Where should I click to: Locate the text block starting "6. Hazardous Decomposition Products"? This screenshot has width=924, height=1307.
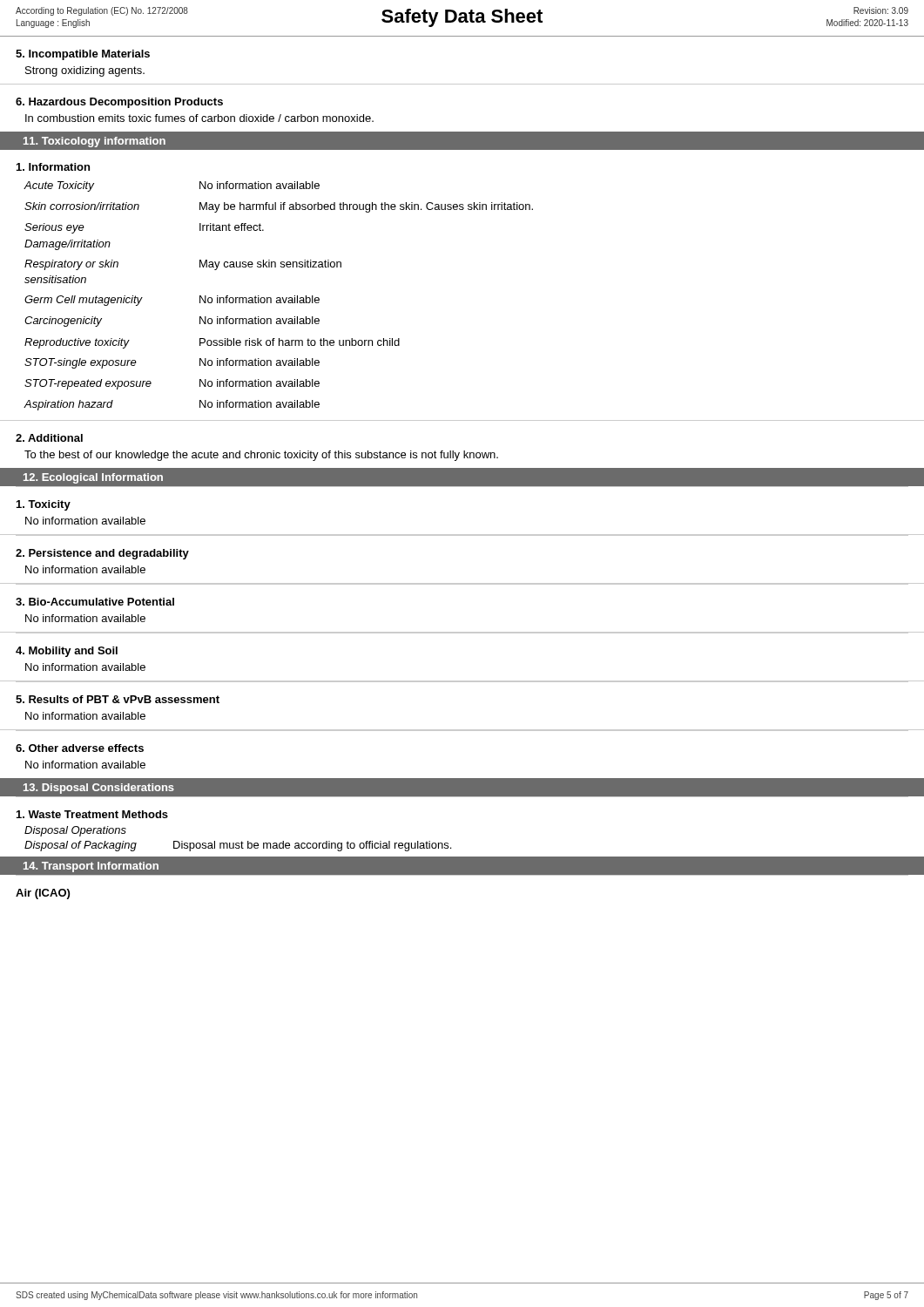[119, 102]
